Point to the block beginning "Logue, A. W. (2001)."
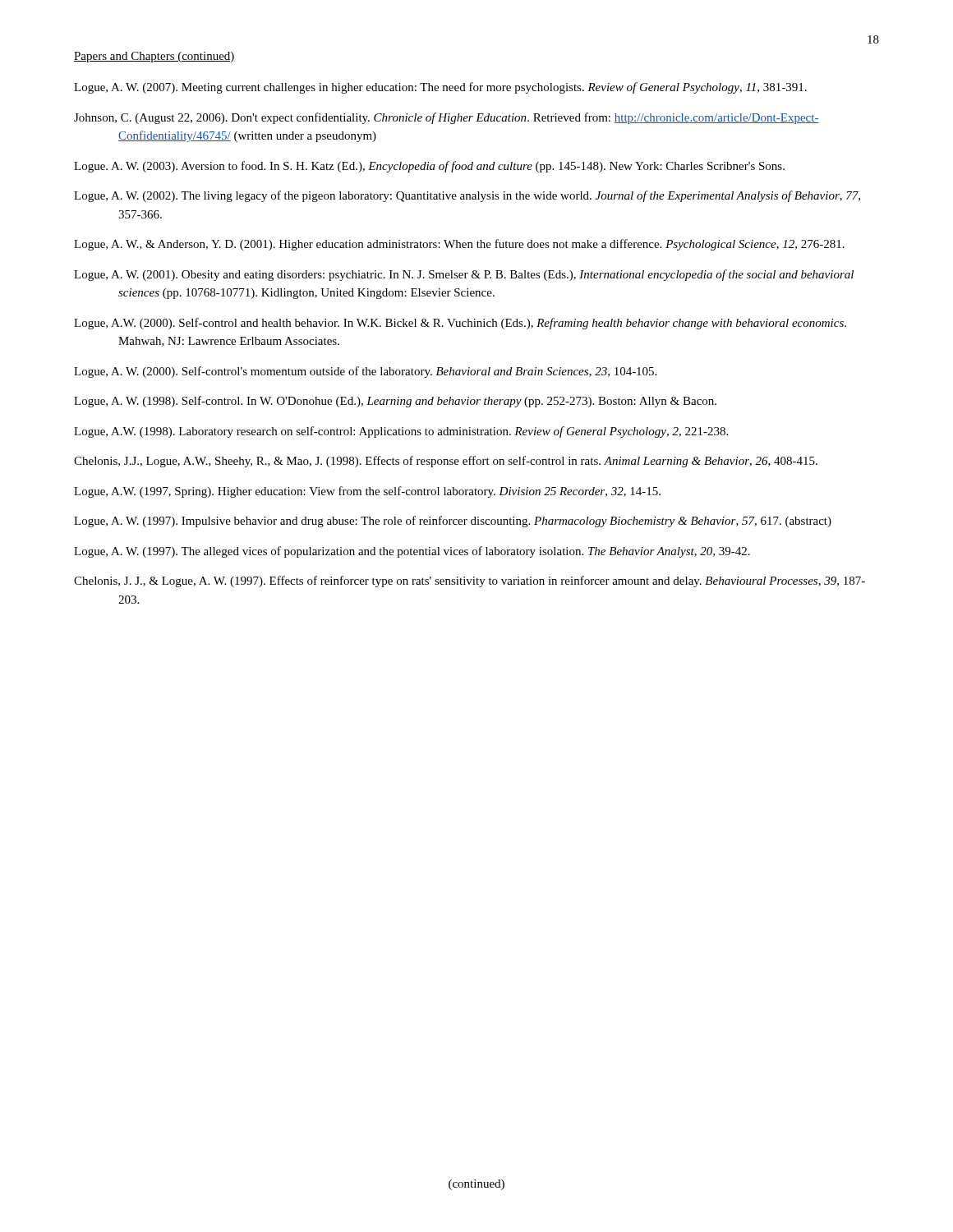 pyautogui.click(x=464, y=283)
